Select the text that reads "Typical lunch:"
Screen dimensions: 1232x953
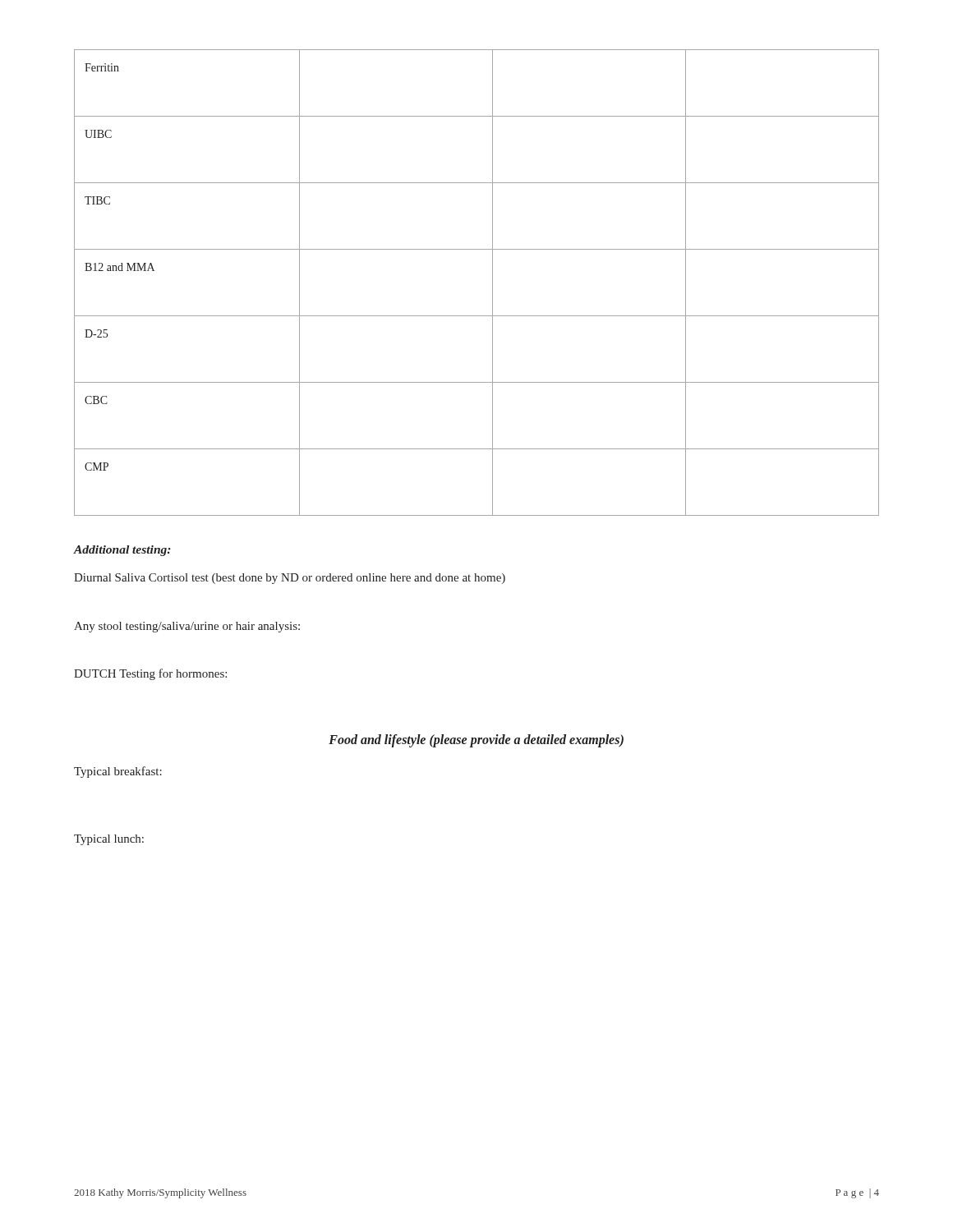click(x=109, y=839)
